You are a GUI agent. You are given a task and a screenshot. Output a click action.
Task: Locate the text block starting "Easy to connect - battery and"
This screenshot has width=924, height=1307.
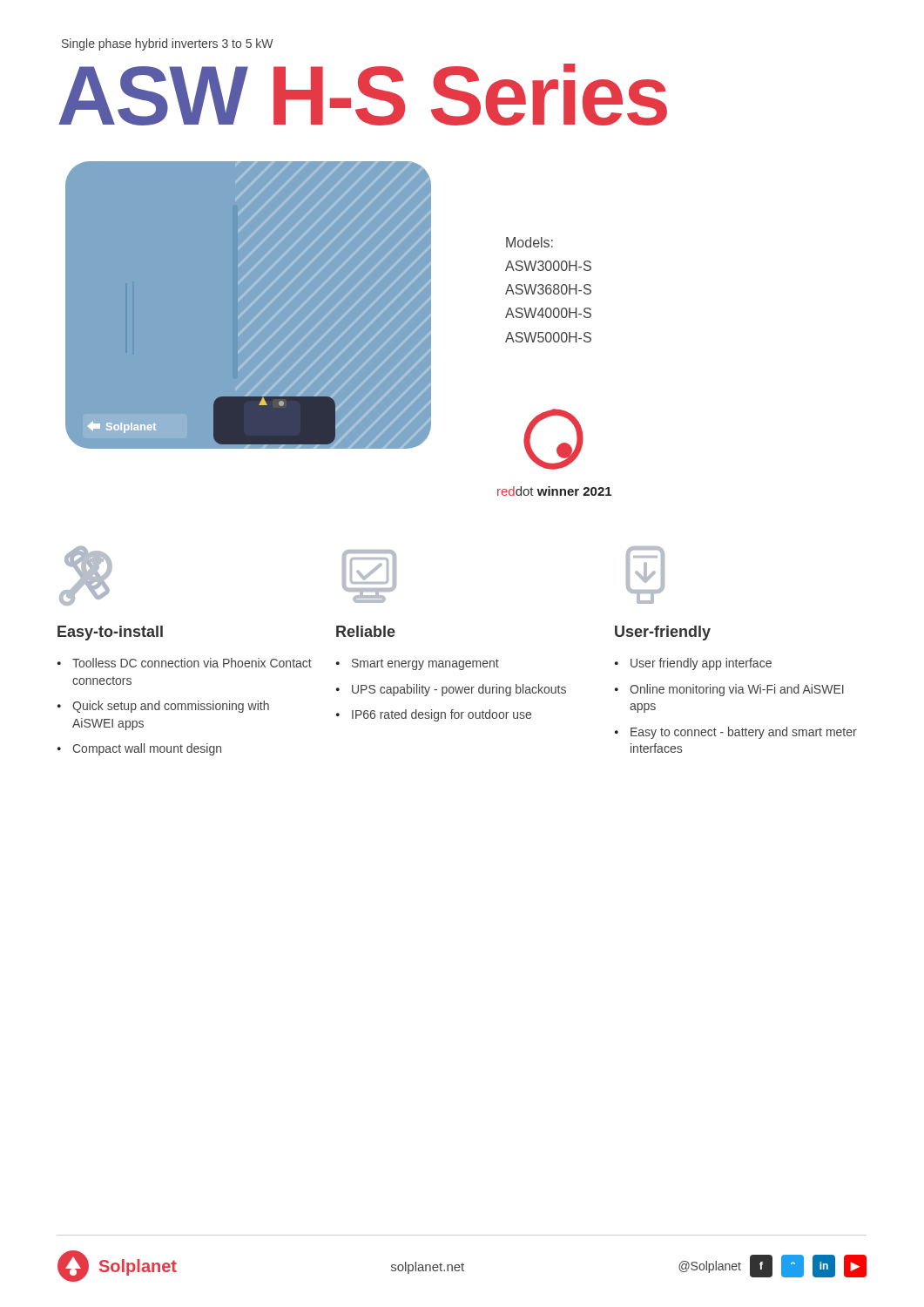tap(743, 740)
